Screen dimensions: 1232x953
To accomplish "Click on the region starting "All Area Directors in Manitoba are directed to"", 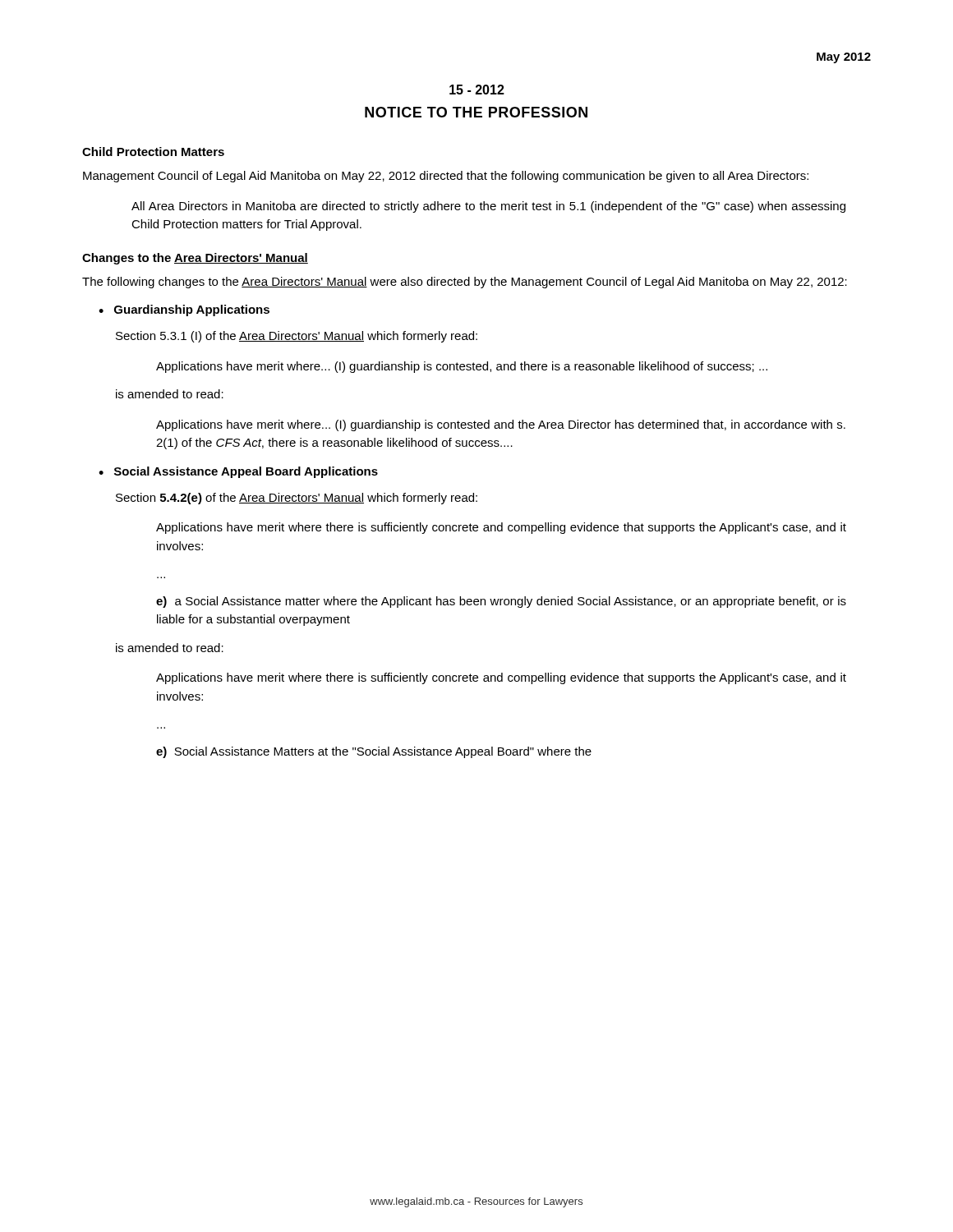I will [x=489, y=215].
